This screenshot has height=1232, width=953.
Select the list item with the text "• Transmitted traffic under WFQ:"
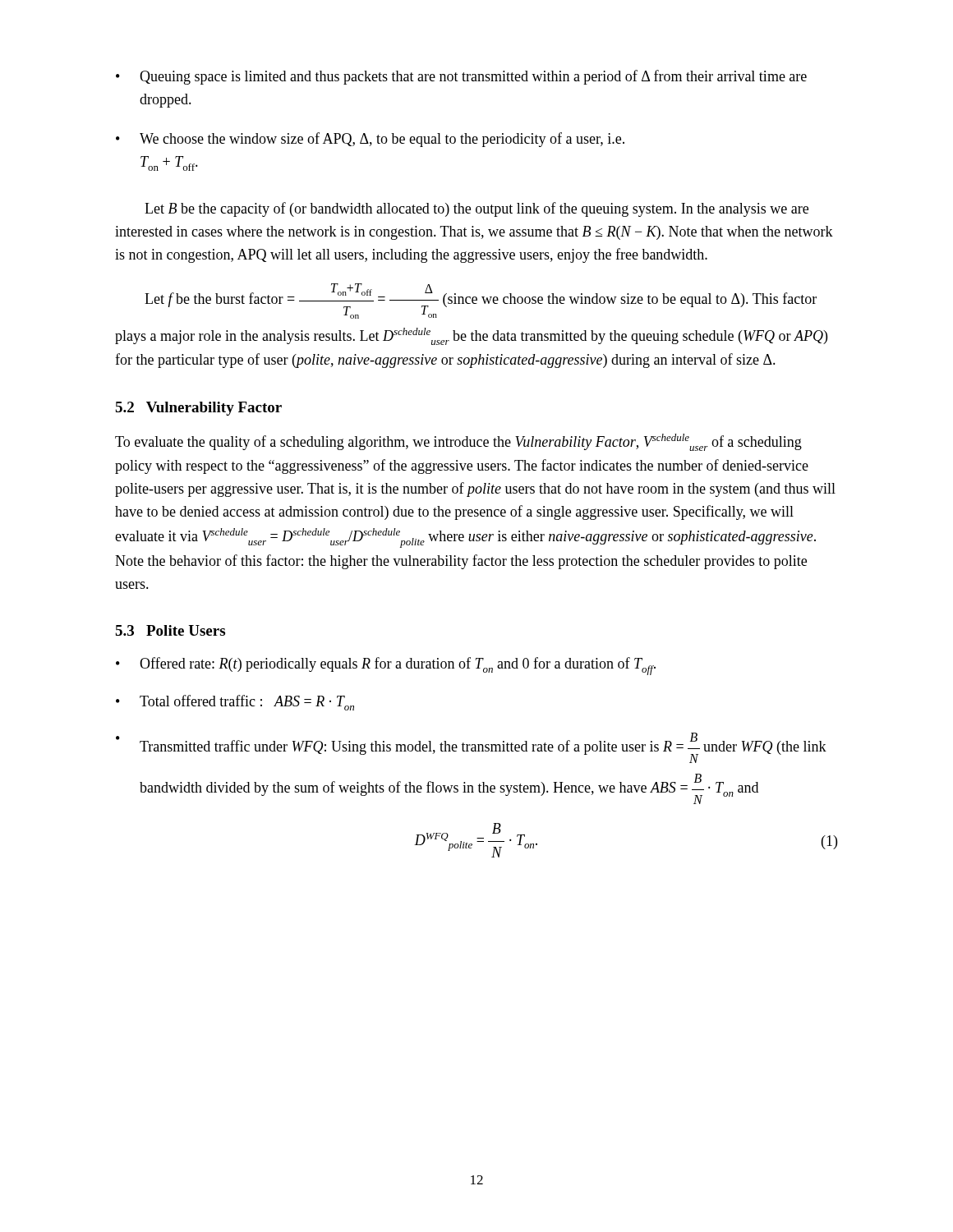(x=476, y=769)
